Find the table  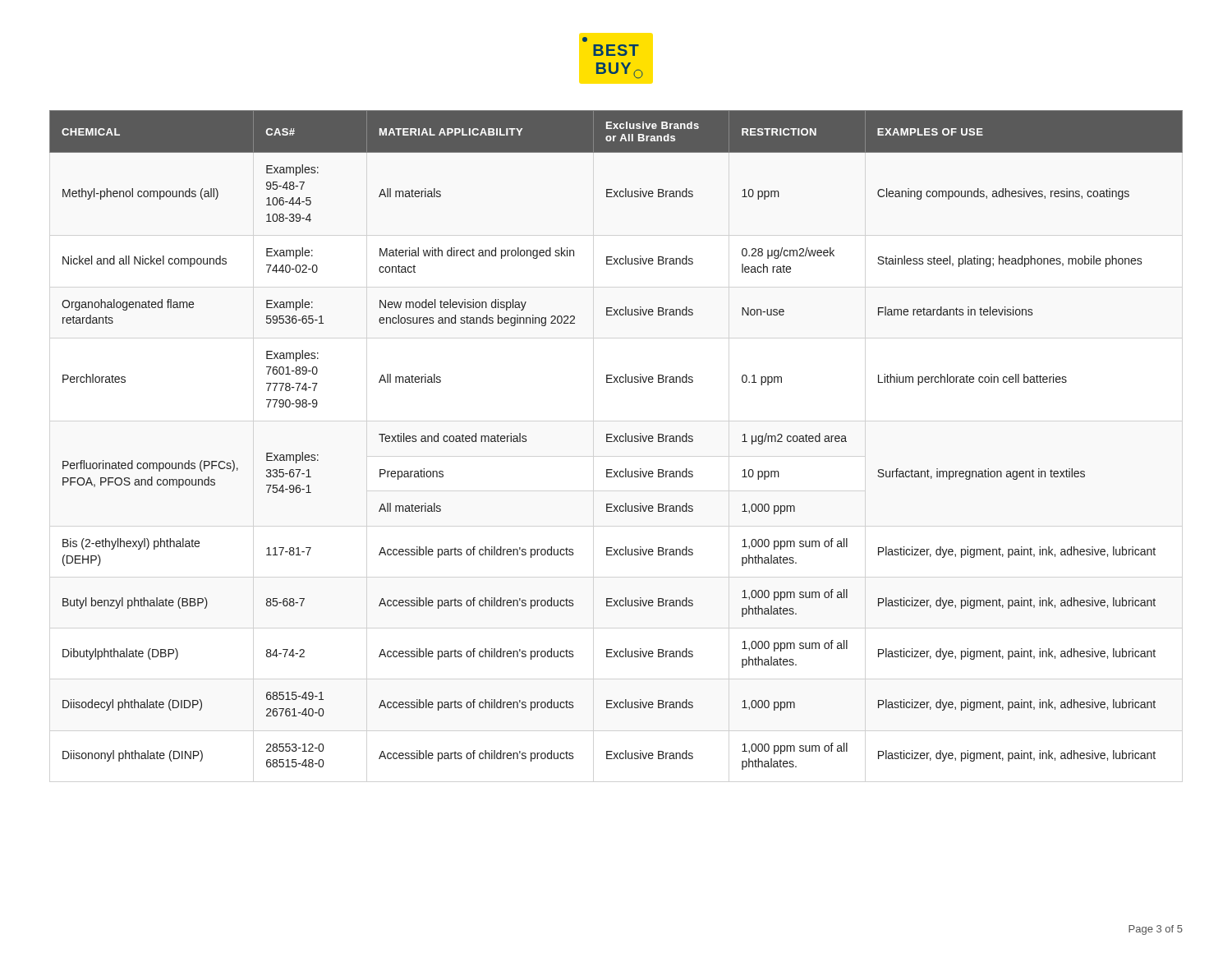coord(616,446)
